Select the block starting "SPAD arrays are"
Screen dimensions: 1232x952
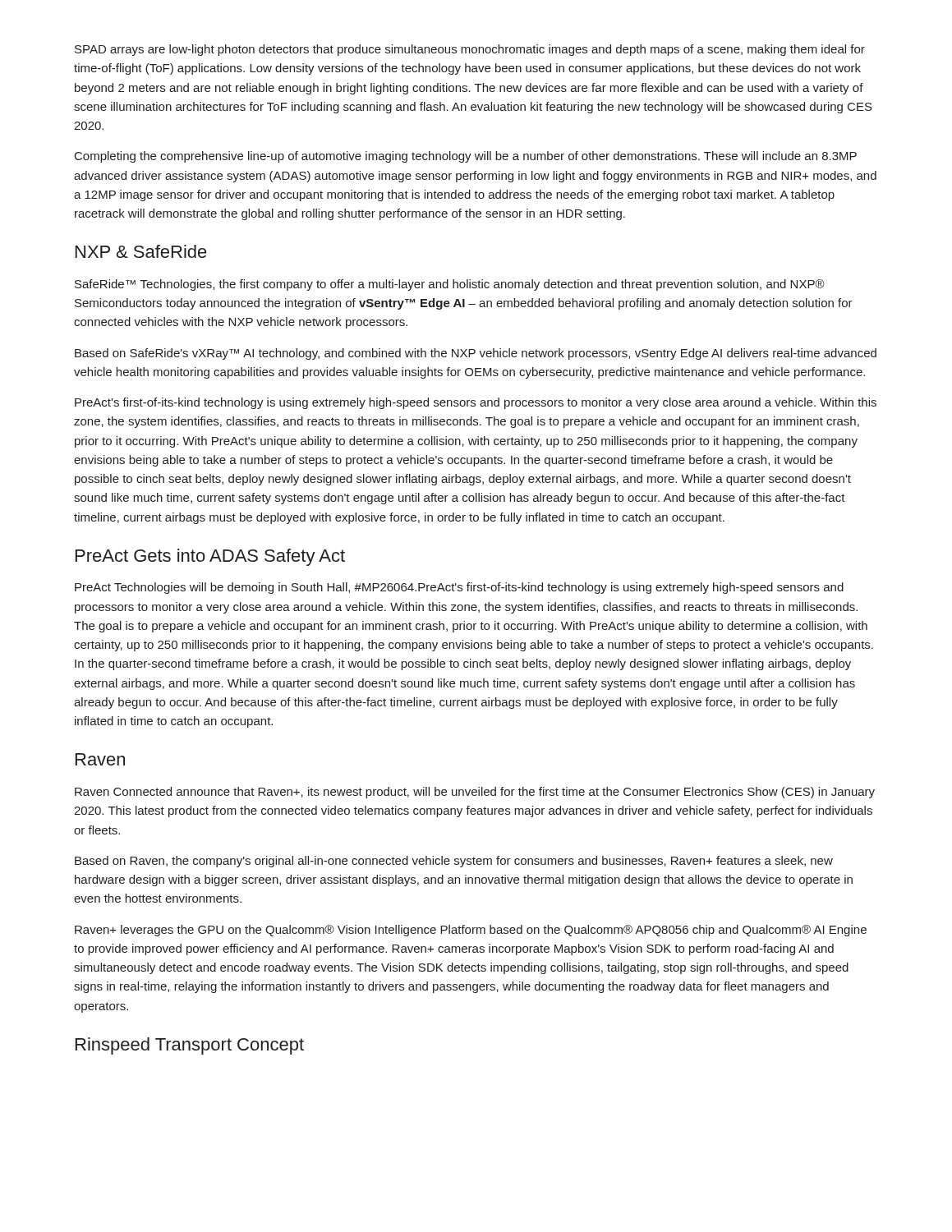[x=476, y=87]
